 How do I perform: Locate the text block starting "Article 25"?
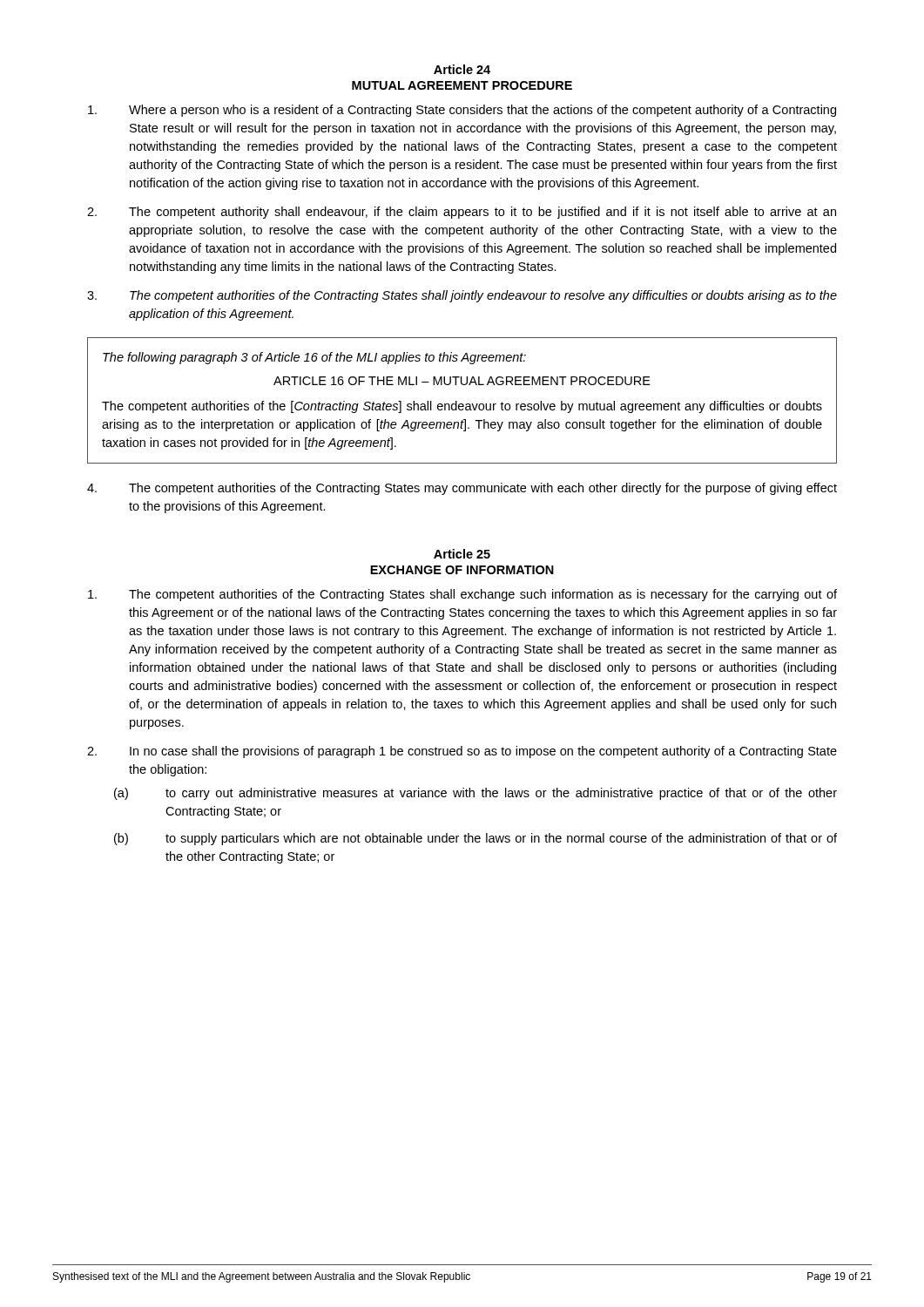[462, 554]
